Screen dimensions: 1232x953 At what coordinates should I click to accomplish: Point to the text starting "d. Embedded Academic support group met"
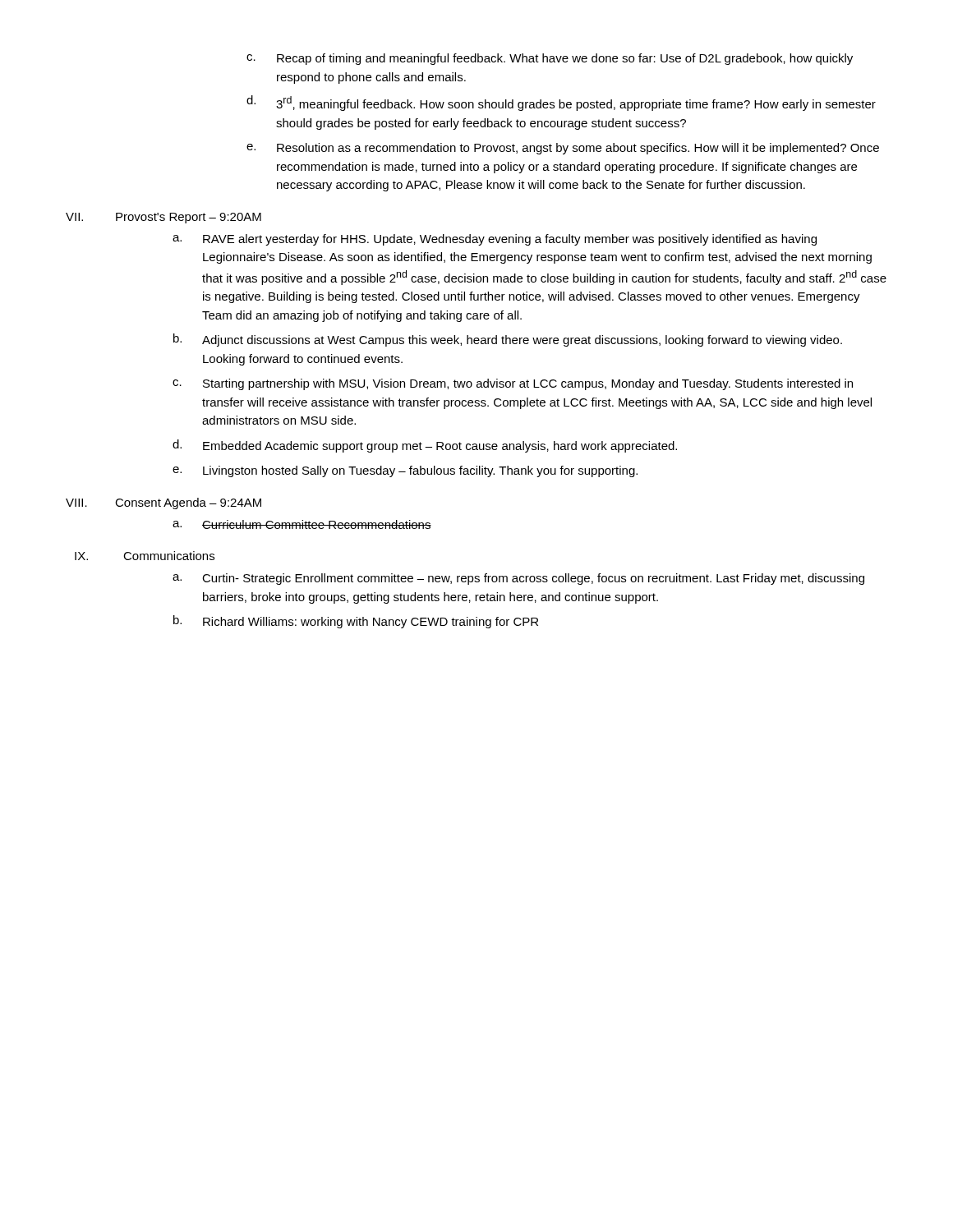pos(530,446)
